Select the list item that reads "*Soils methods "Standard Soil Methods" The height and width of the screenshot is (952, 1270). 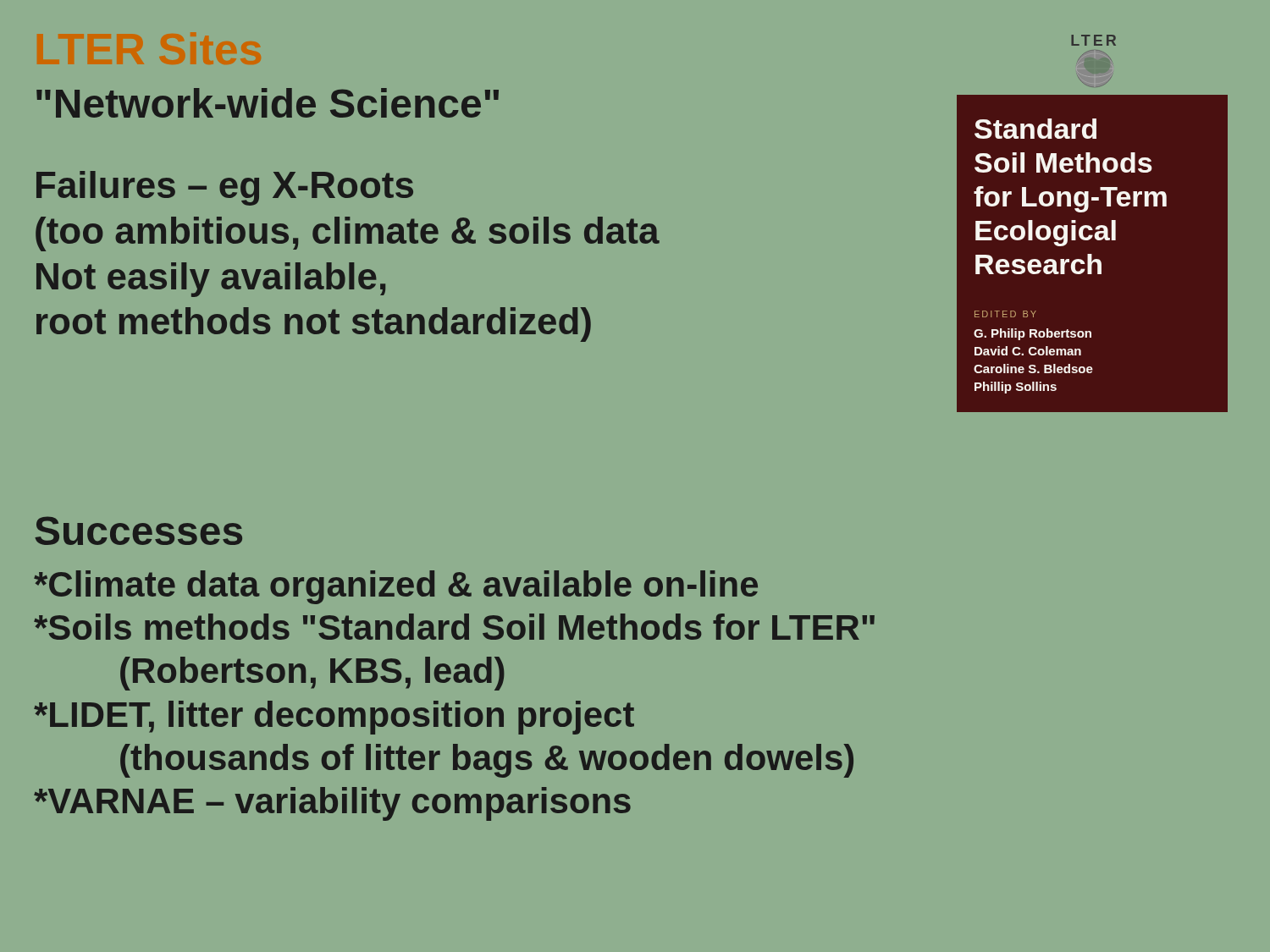coord(455,628)
